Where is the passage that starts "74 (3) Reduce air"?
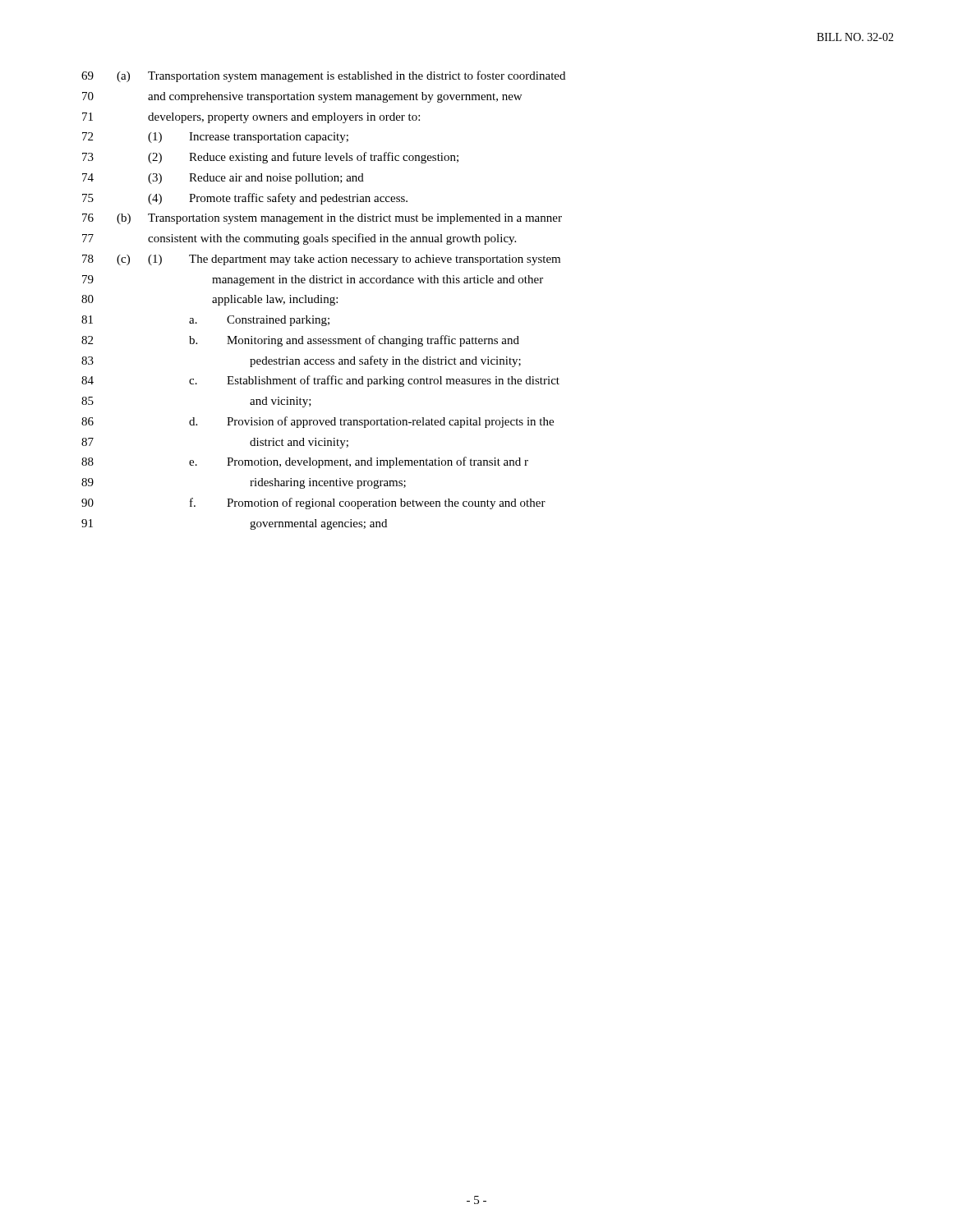The image size is (953, 1232). coord(223,179)
